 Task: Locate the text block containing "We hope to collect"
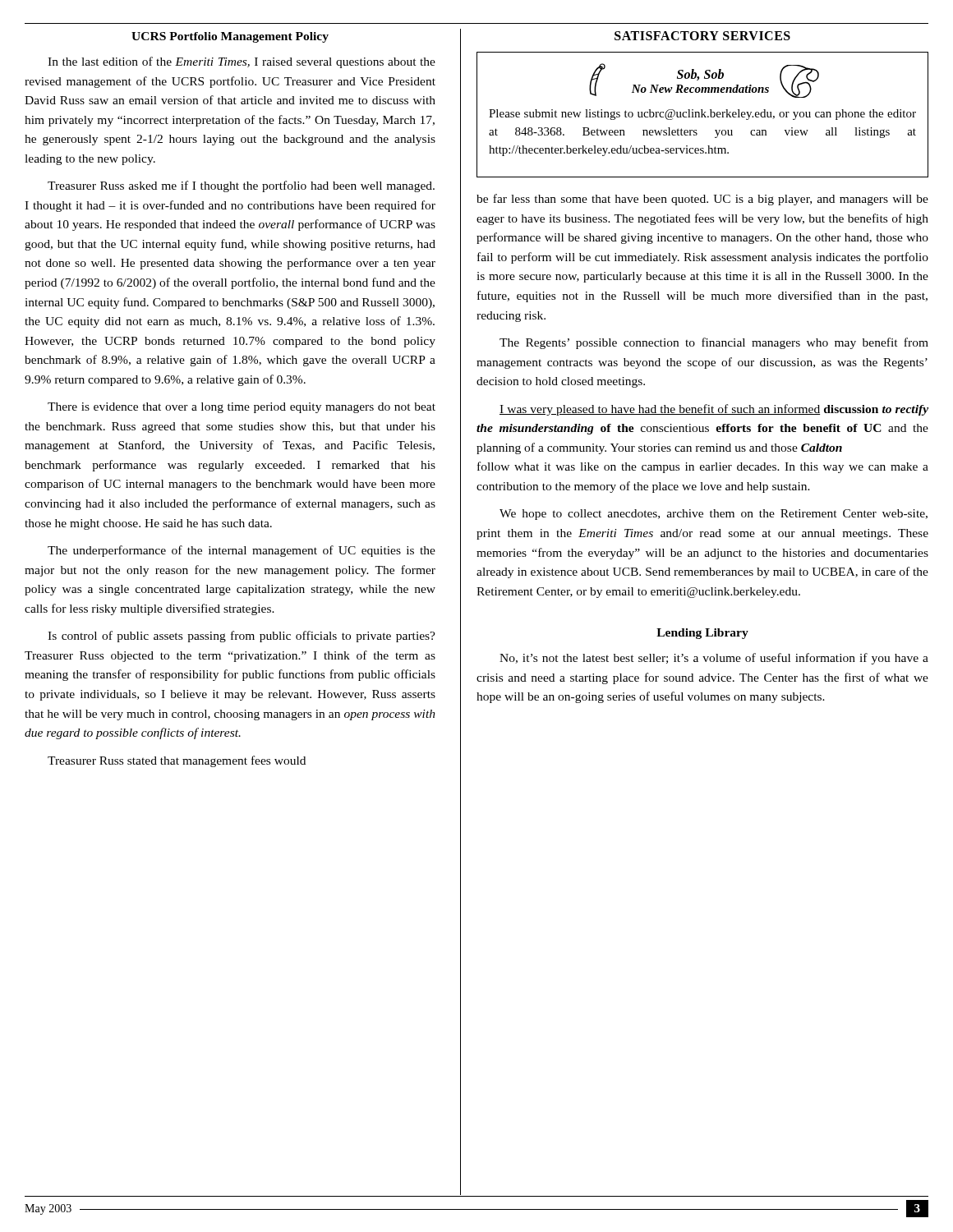click(x=702, y=552)
